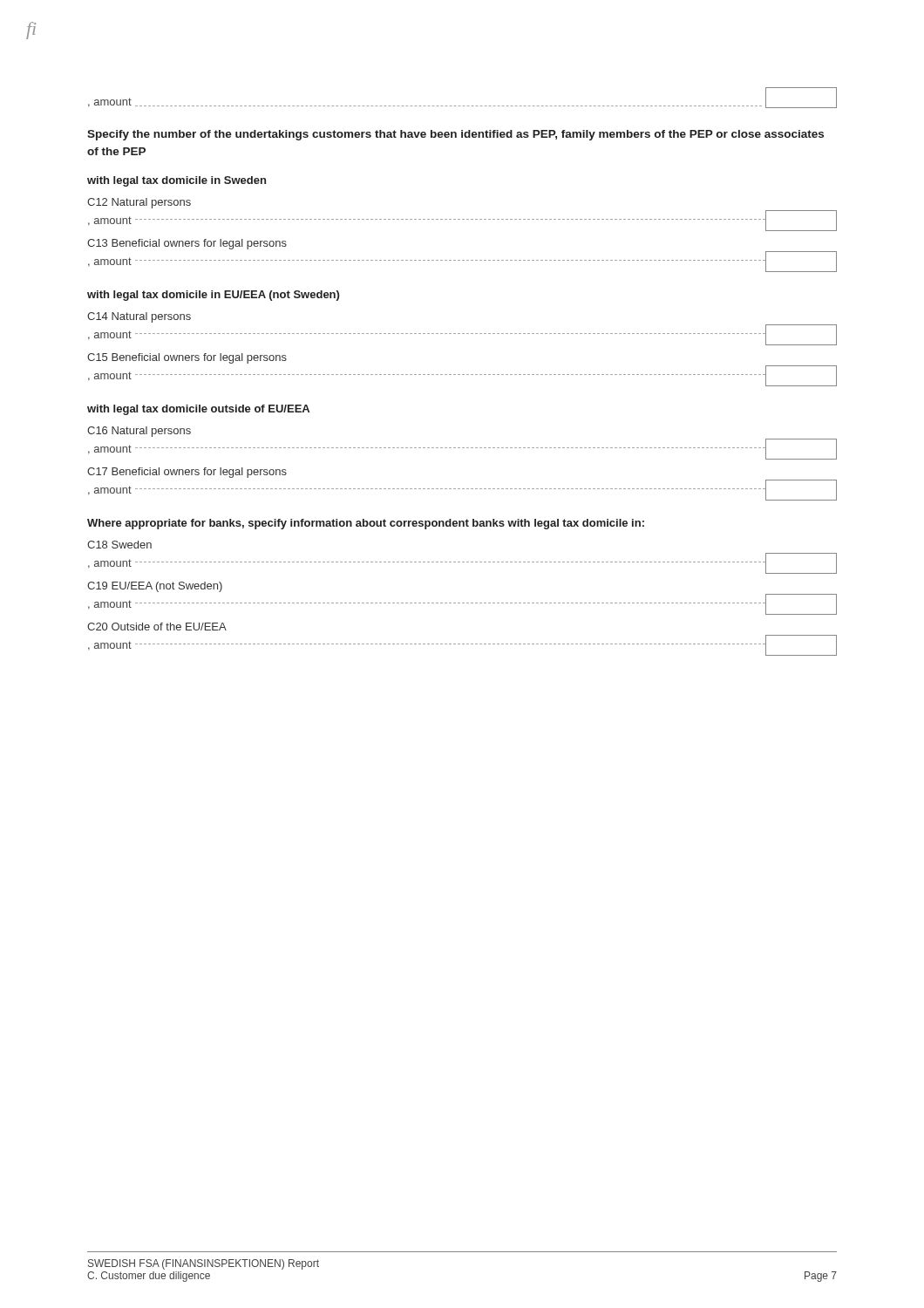Find the text that says "C20 Outside of the EU/EEA , amount"
The image size is (924, 1308).
[462, 637]
